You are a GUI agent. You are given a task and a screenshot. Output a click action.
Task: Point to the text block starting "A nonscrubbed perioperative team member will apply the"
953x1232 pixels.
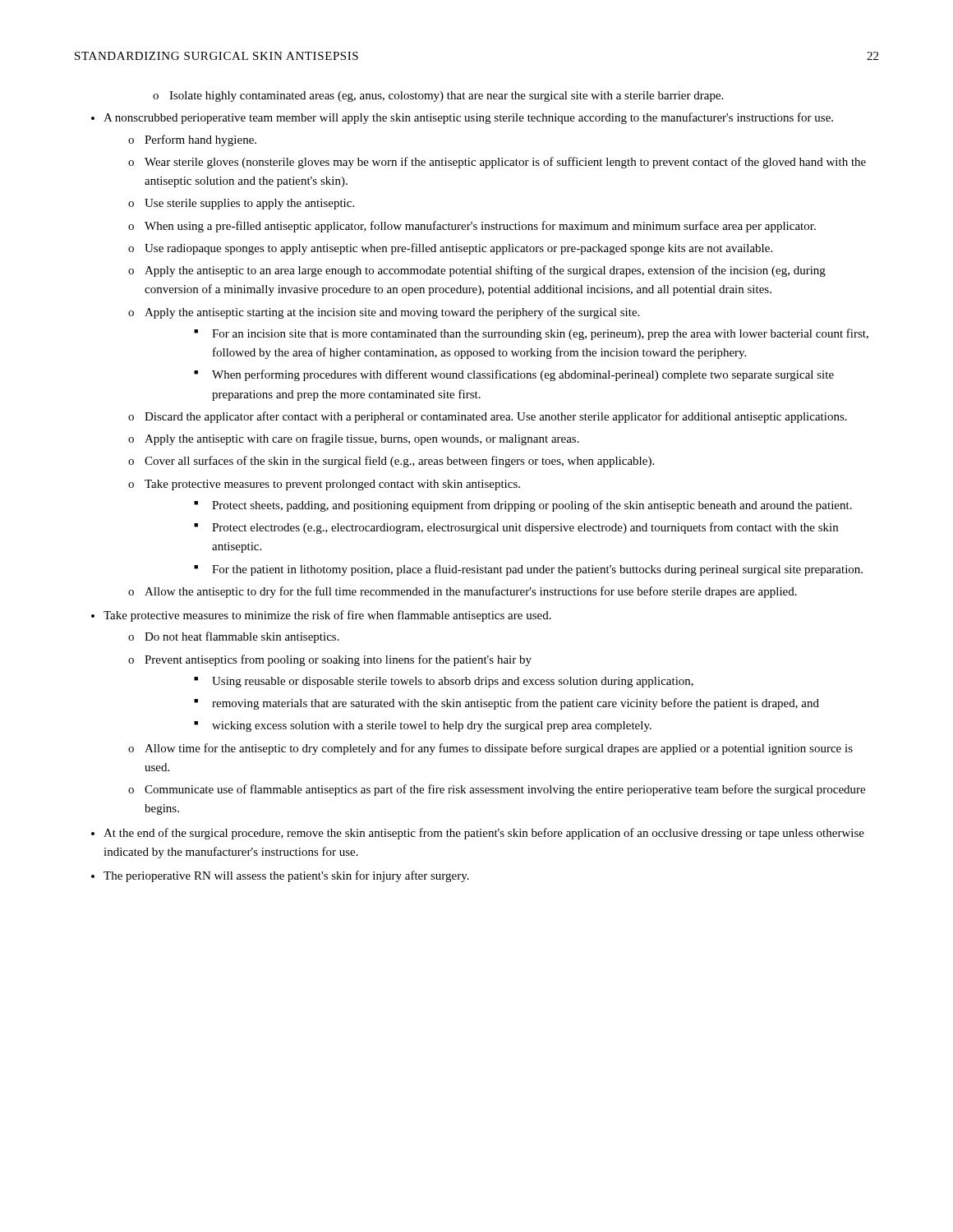point(491,356)
